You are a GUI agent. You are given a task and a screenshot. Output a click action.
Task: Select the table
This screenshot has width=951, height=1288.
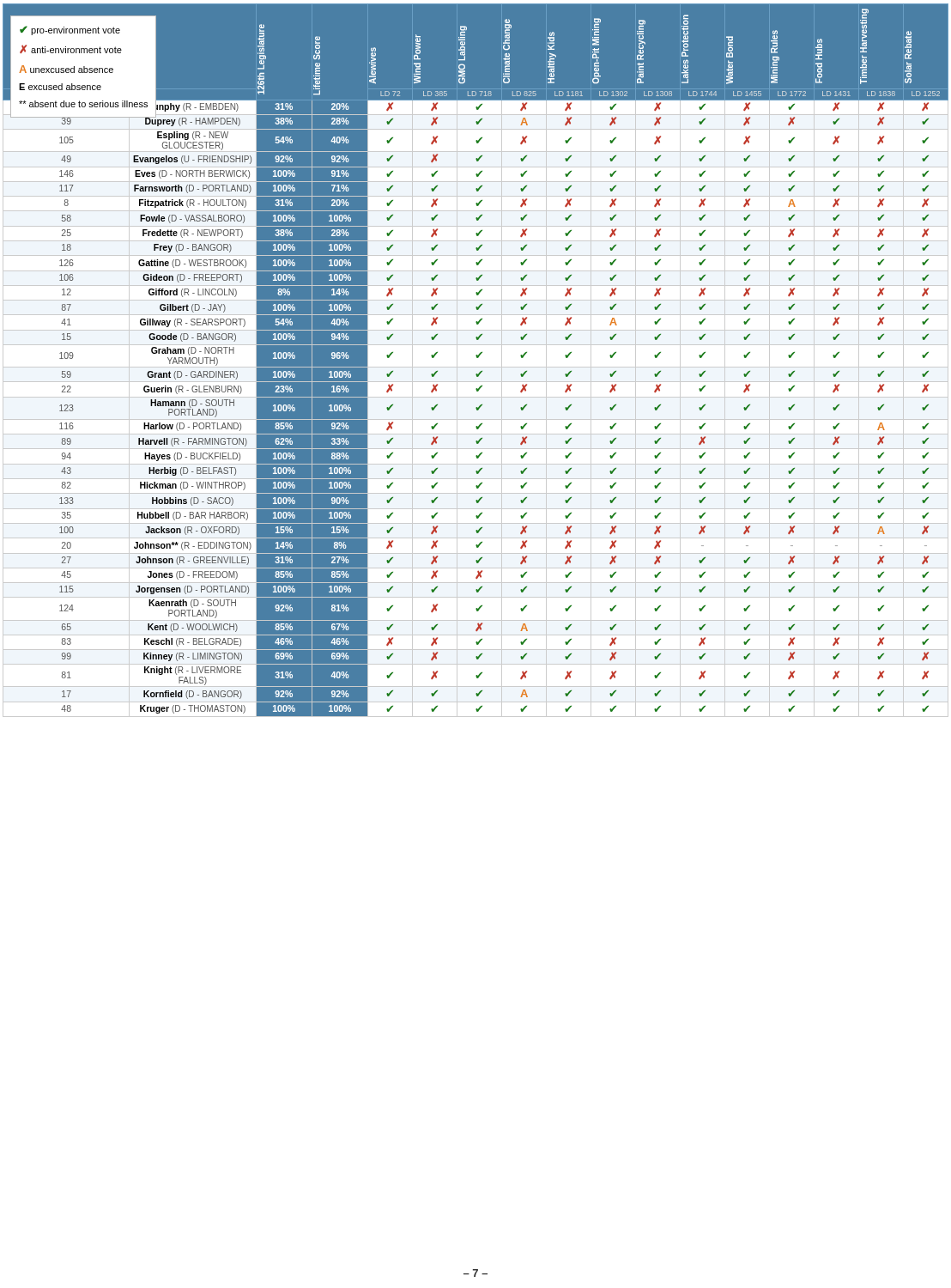[476, 359]
